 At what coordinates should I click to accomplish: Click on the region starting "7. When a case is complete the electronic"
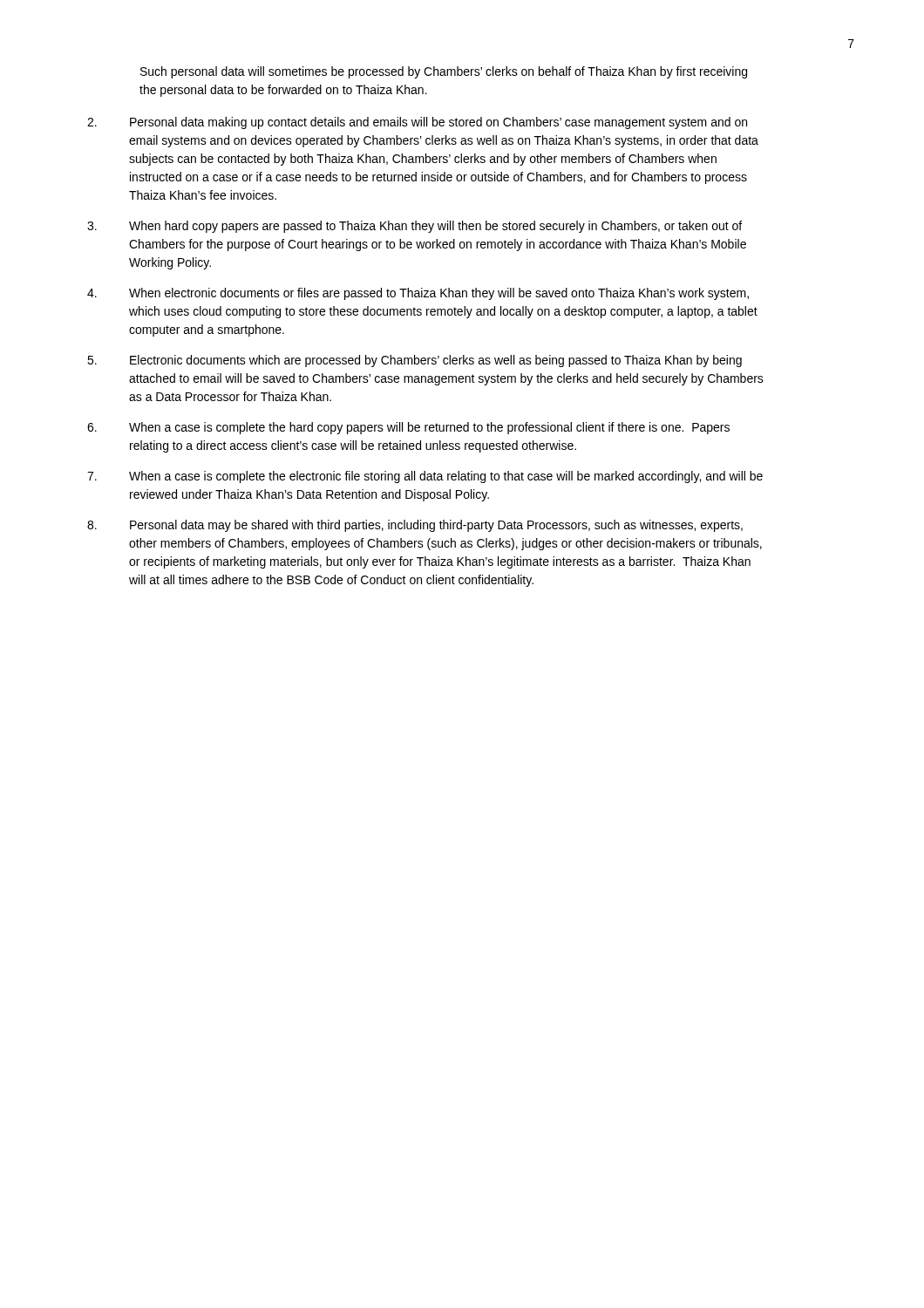point(427,486)
